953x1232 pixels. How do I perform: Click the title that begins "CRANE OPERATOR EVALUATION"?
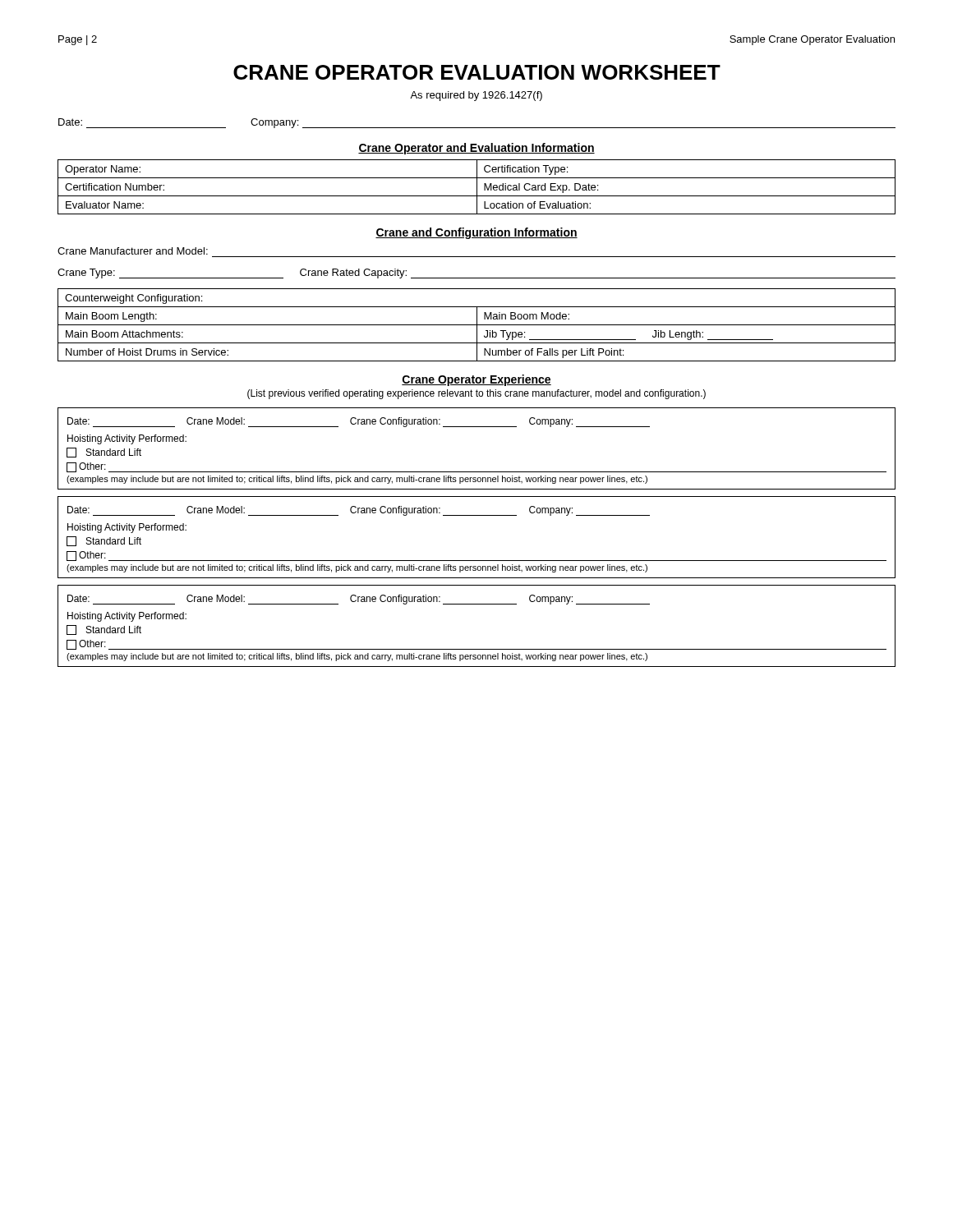pos(476,72)
